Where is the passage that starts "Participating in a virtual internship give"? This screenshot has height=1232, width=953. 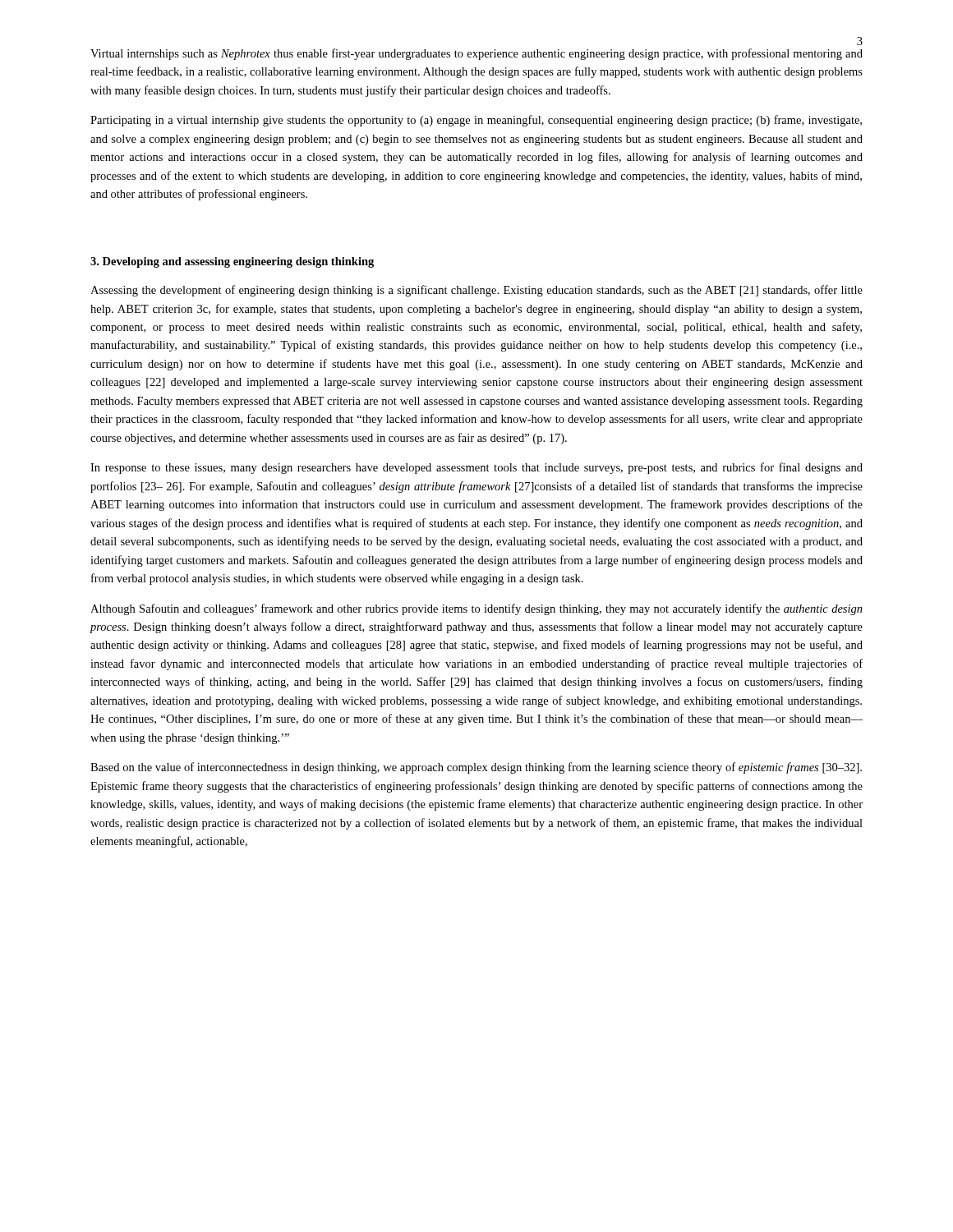point(476,157)
